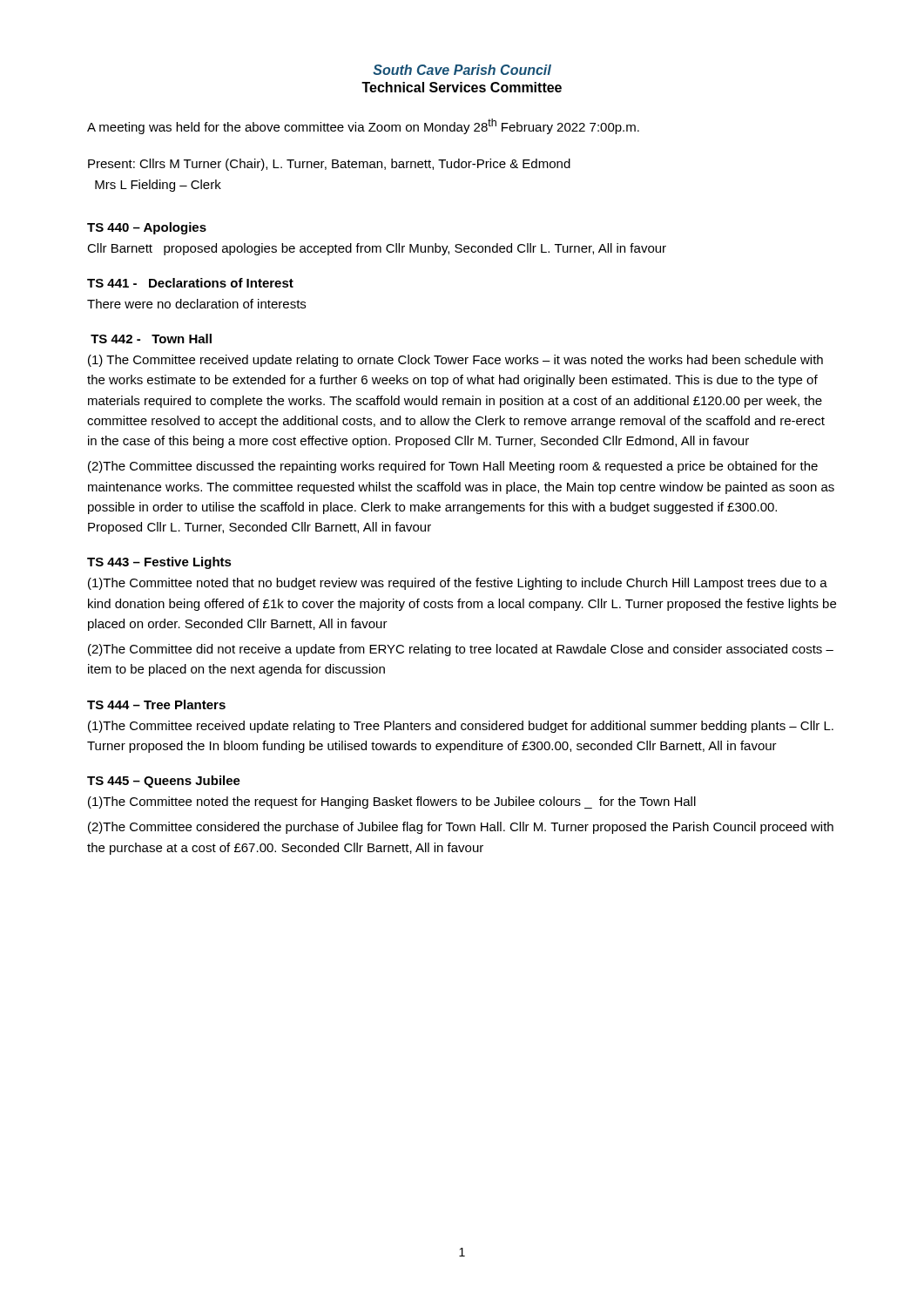Click on the text block starting "TS 442 - Town Hall"

coord(150,339)
